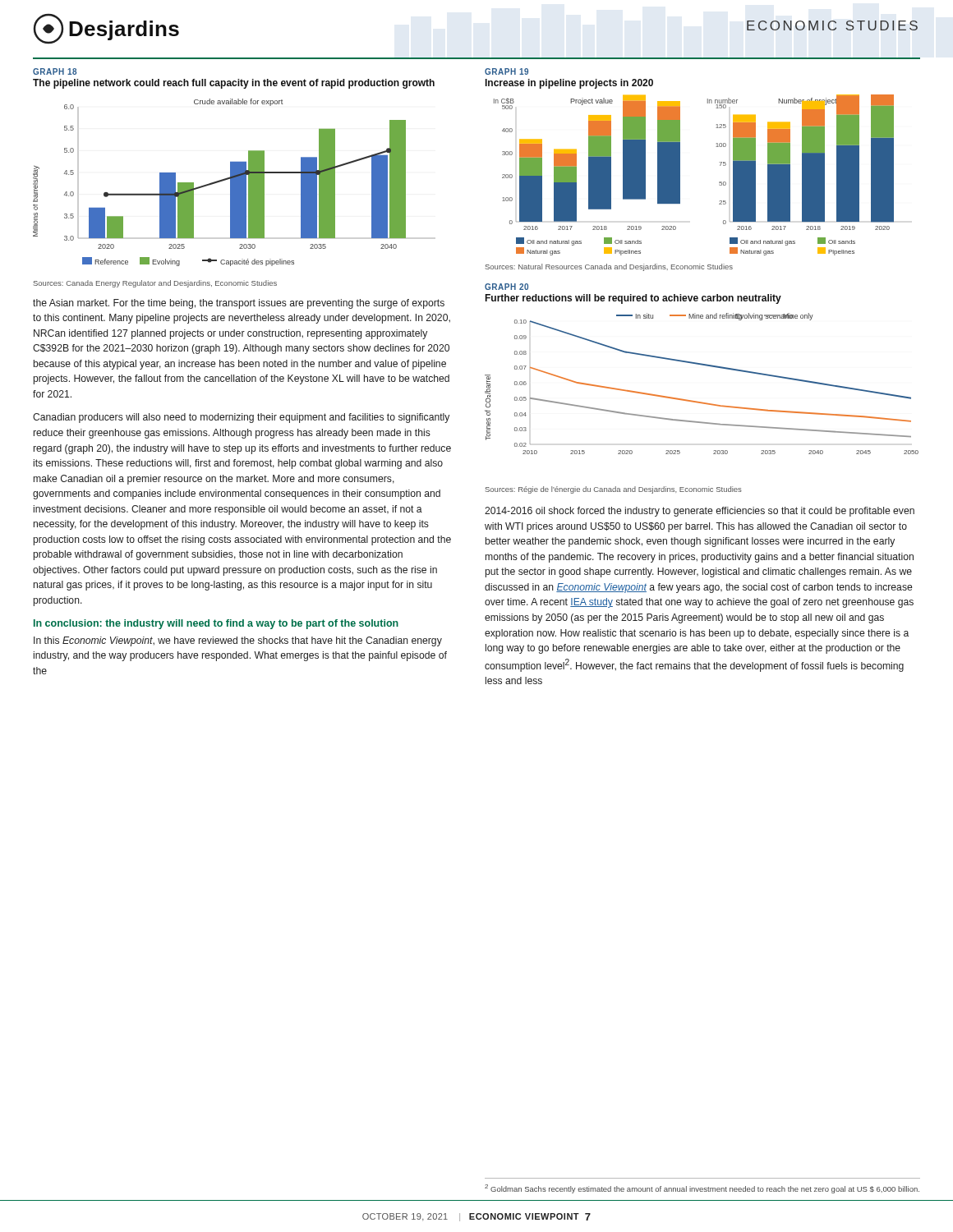Locate the text starting "Sources: Canada Energy Regulator and Desjardins, Economic"
953x1232 pixels.
155,283
